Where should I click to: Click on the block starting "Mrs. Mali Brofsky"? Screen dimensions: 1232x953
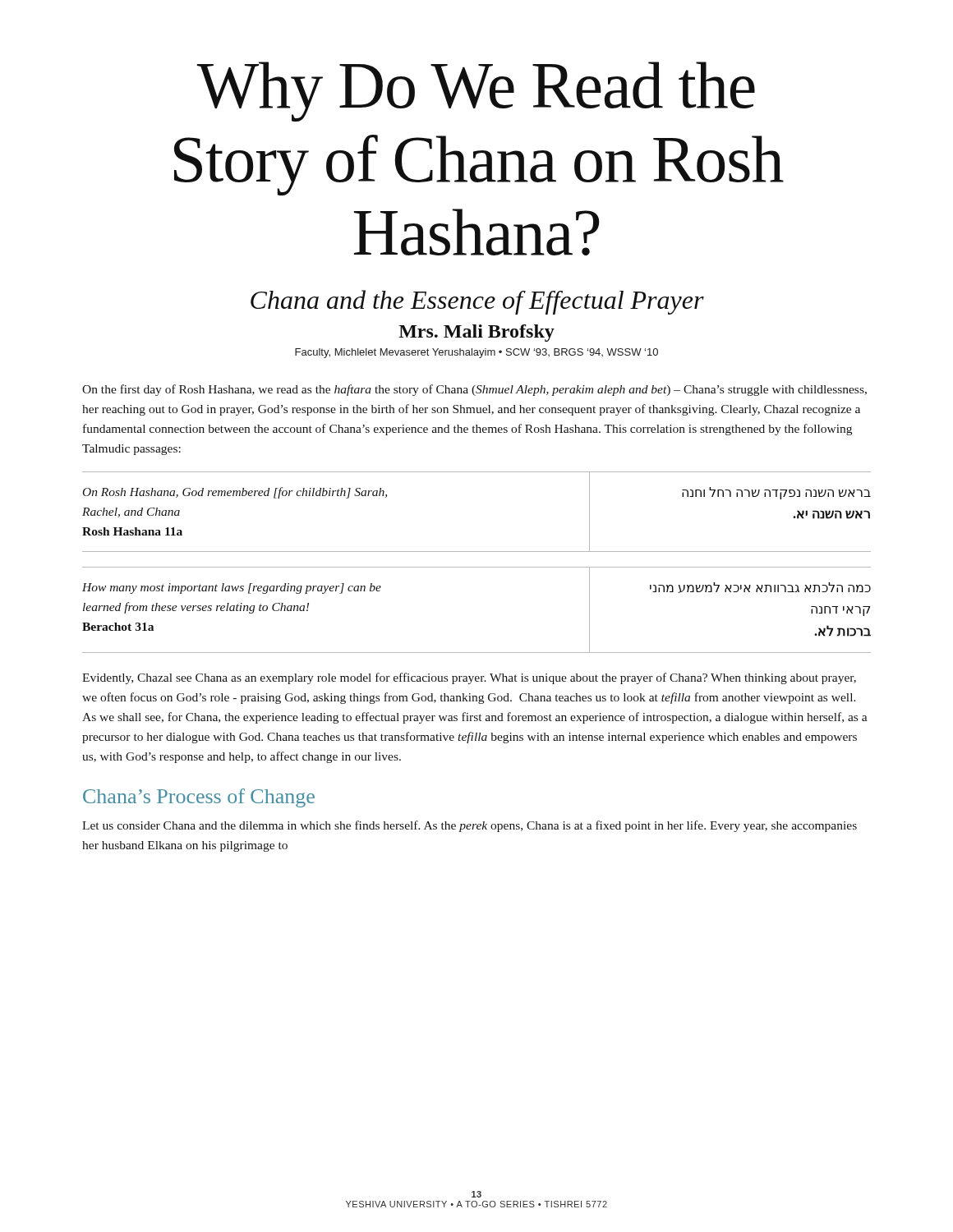tap(476, 331)
